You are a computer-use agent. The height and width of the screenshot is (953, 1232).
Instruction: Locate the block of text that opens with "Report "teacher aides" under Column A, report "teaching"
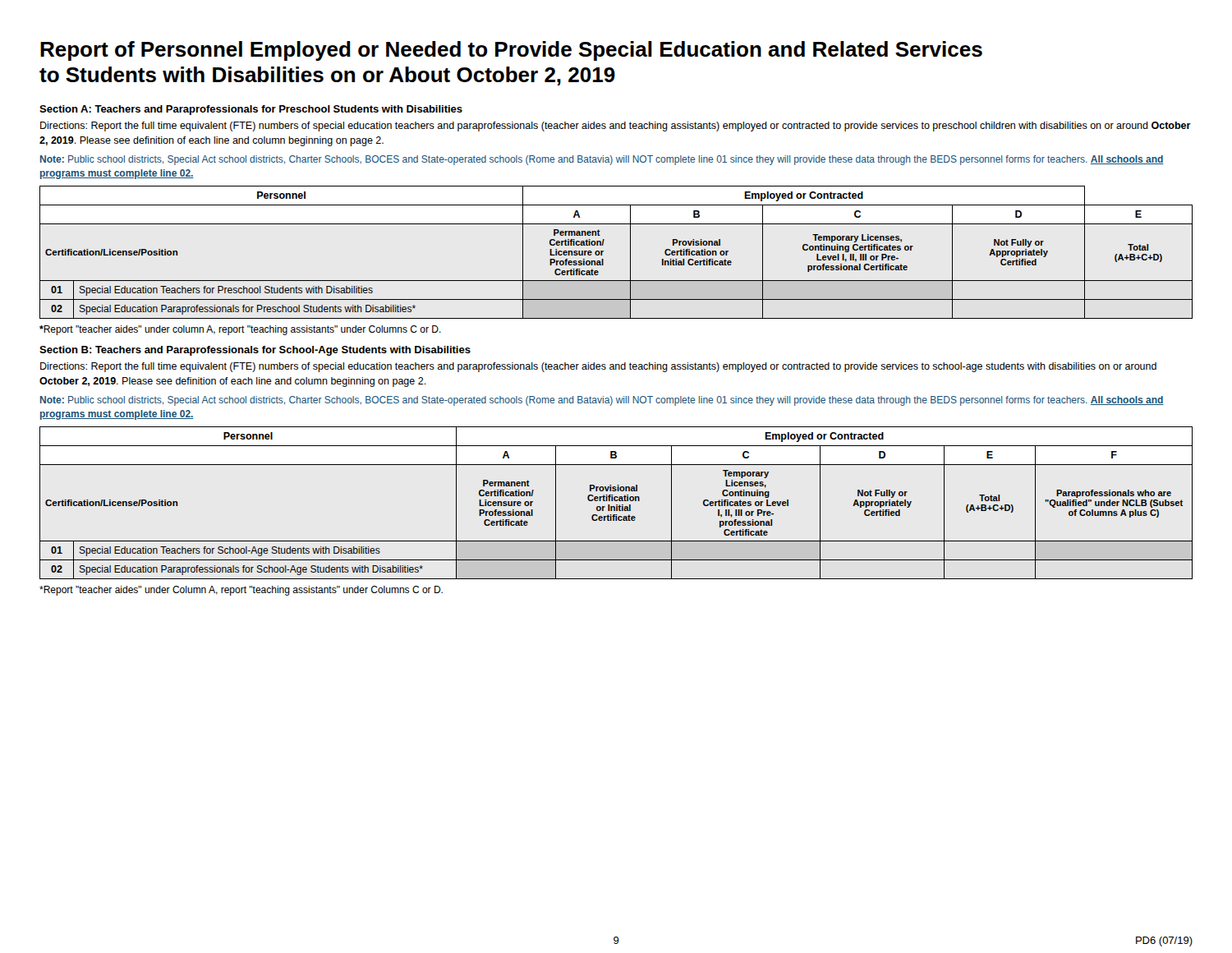tap(241, 589)
